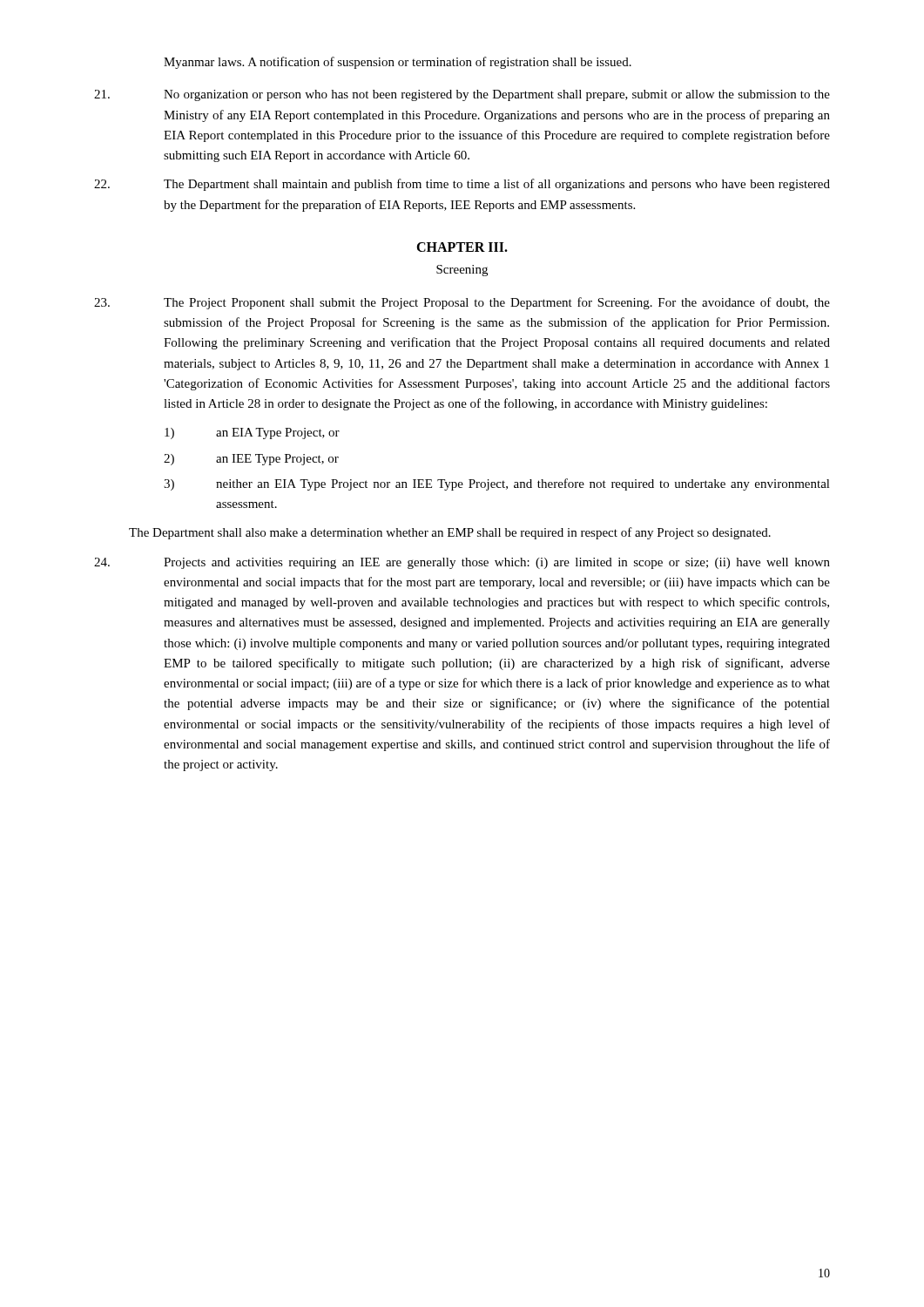Point to the text block starting "Myanmar laws. A notification of suspension or"
Screen dimensions: 1307x924
[497, 62]
